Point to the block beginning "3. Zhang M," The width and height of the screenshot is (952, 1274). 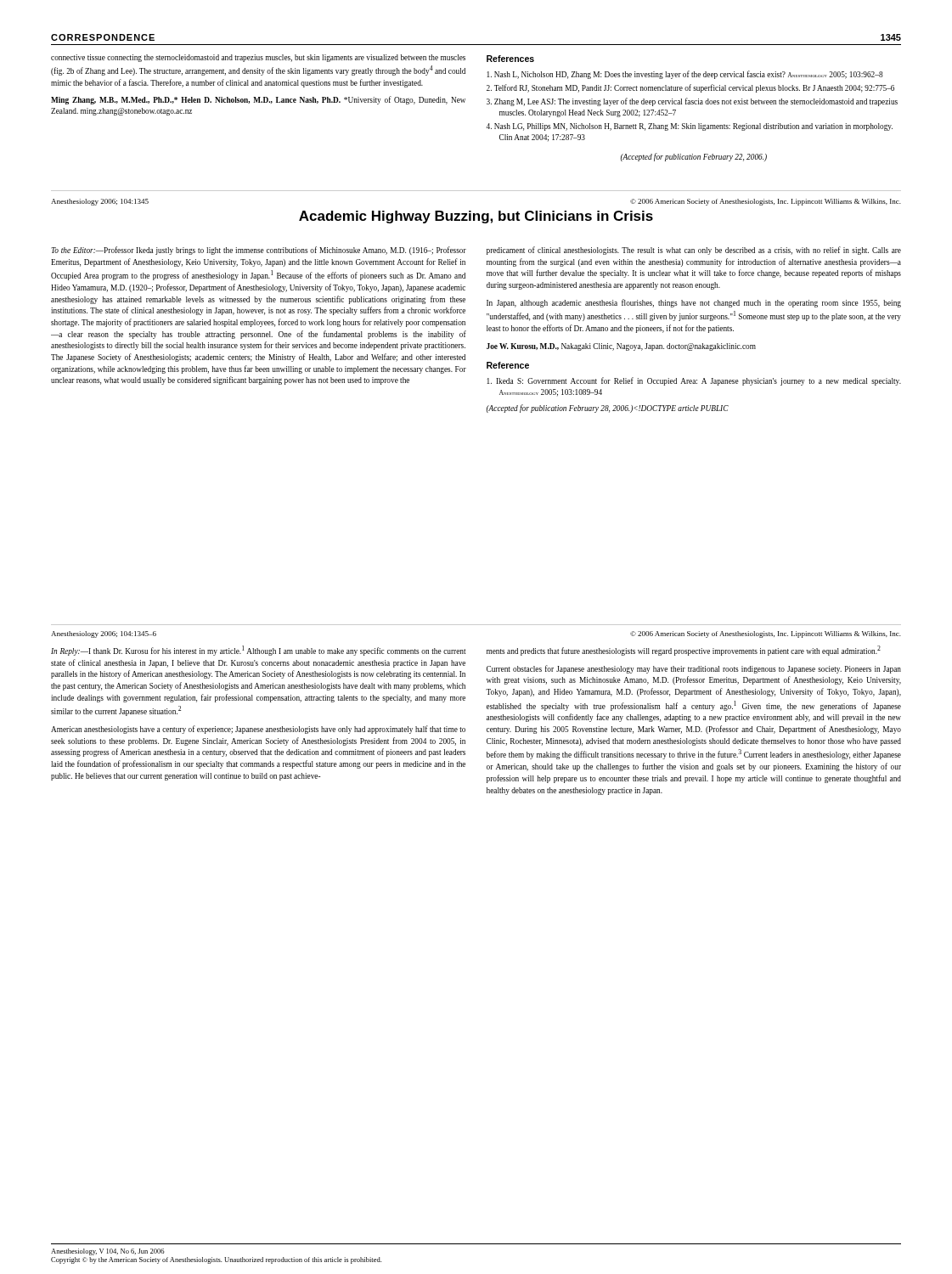tap(692, 108)
